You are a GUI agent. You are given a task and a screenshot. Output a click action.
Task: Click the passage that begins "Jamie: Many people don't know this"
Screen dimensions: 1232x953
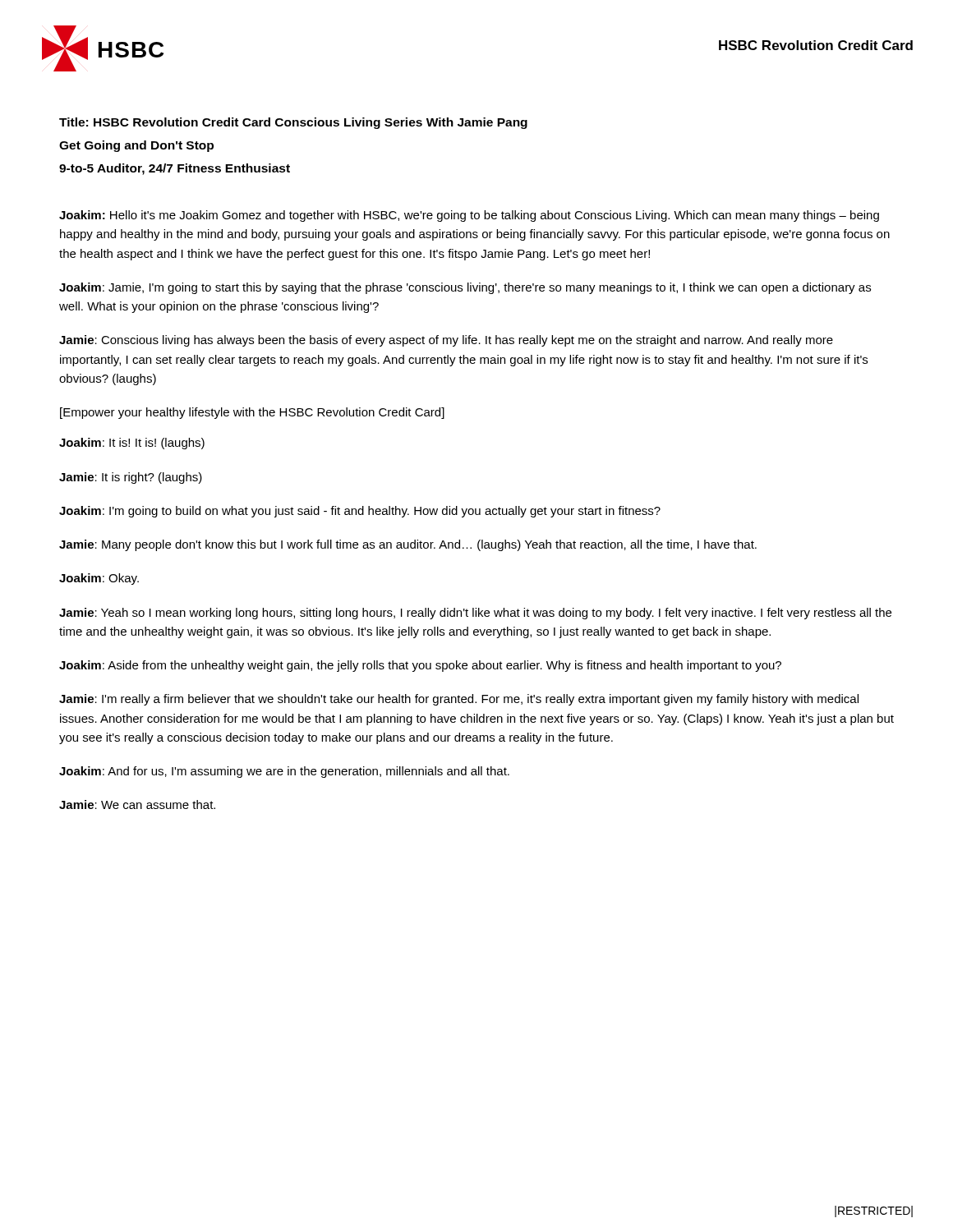pos(408,544)
